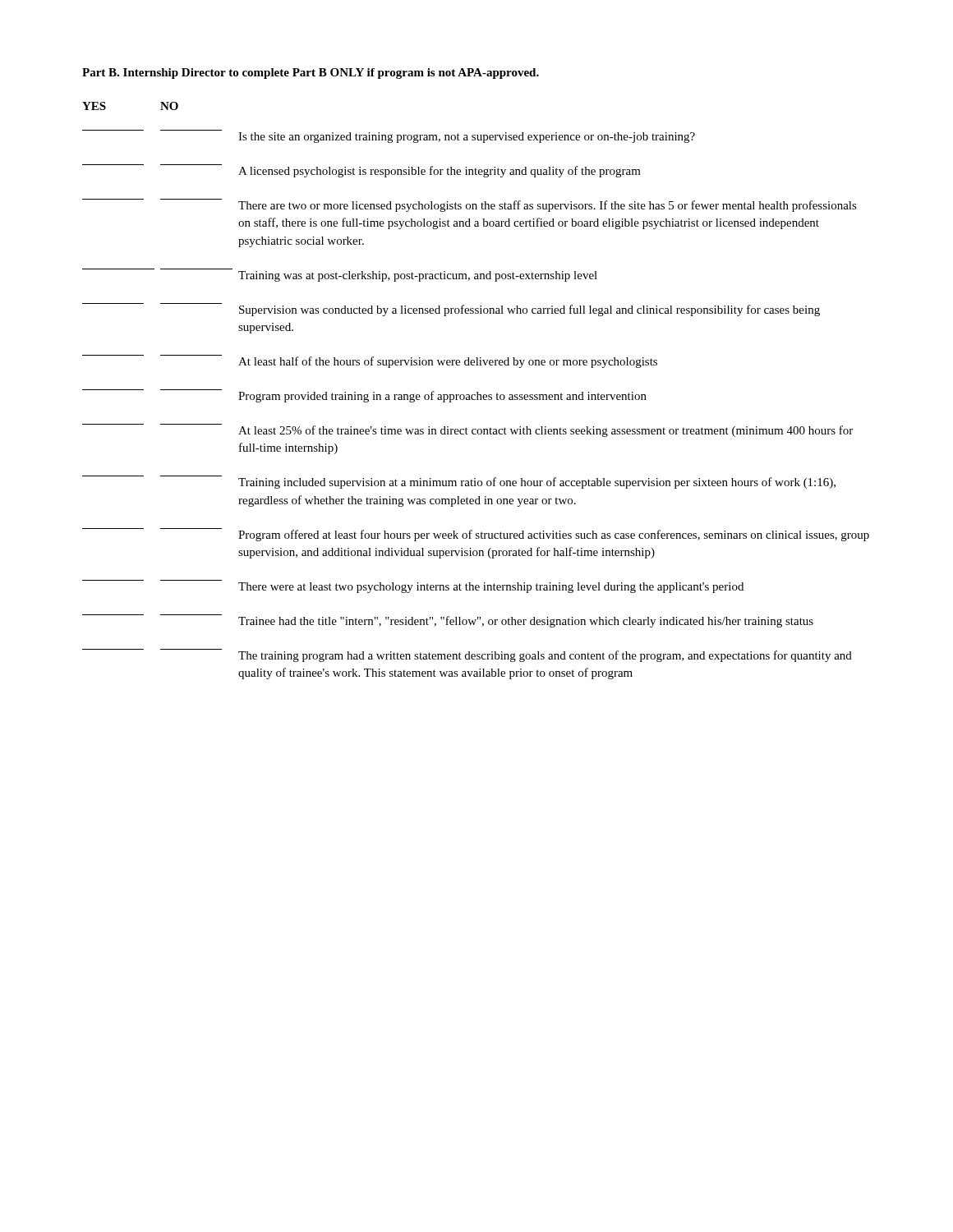Locate the list item containing "Is the site an organized training"

(x=476, y=137)
